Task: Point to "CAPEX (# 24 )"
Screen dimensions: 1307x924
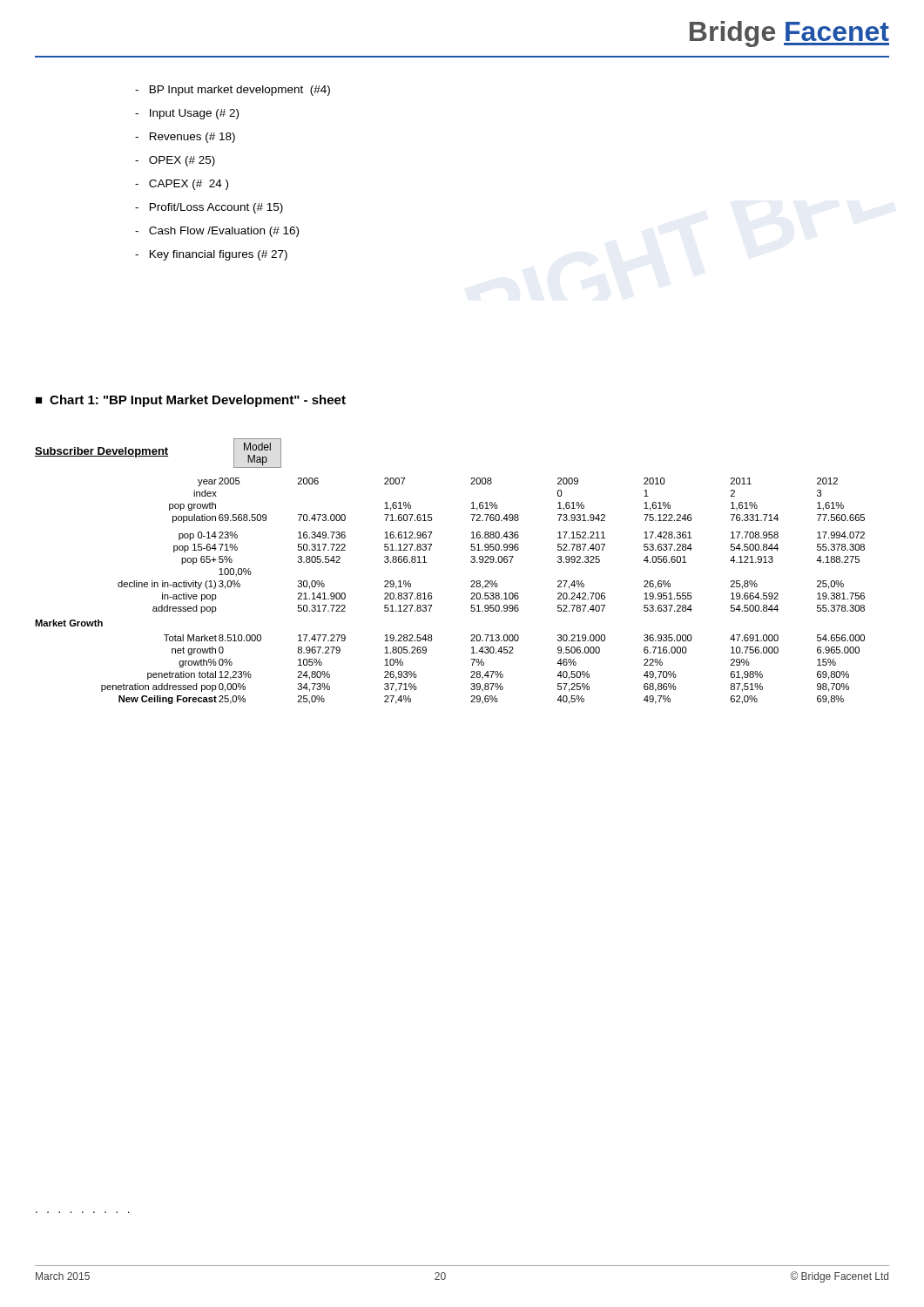Action: (x=182, y=183)
